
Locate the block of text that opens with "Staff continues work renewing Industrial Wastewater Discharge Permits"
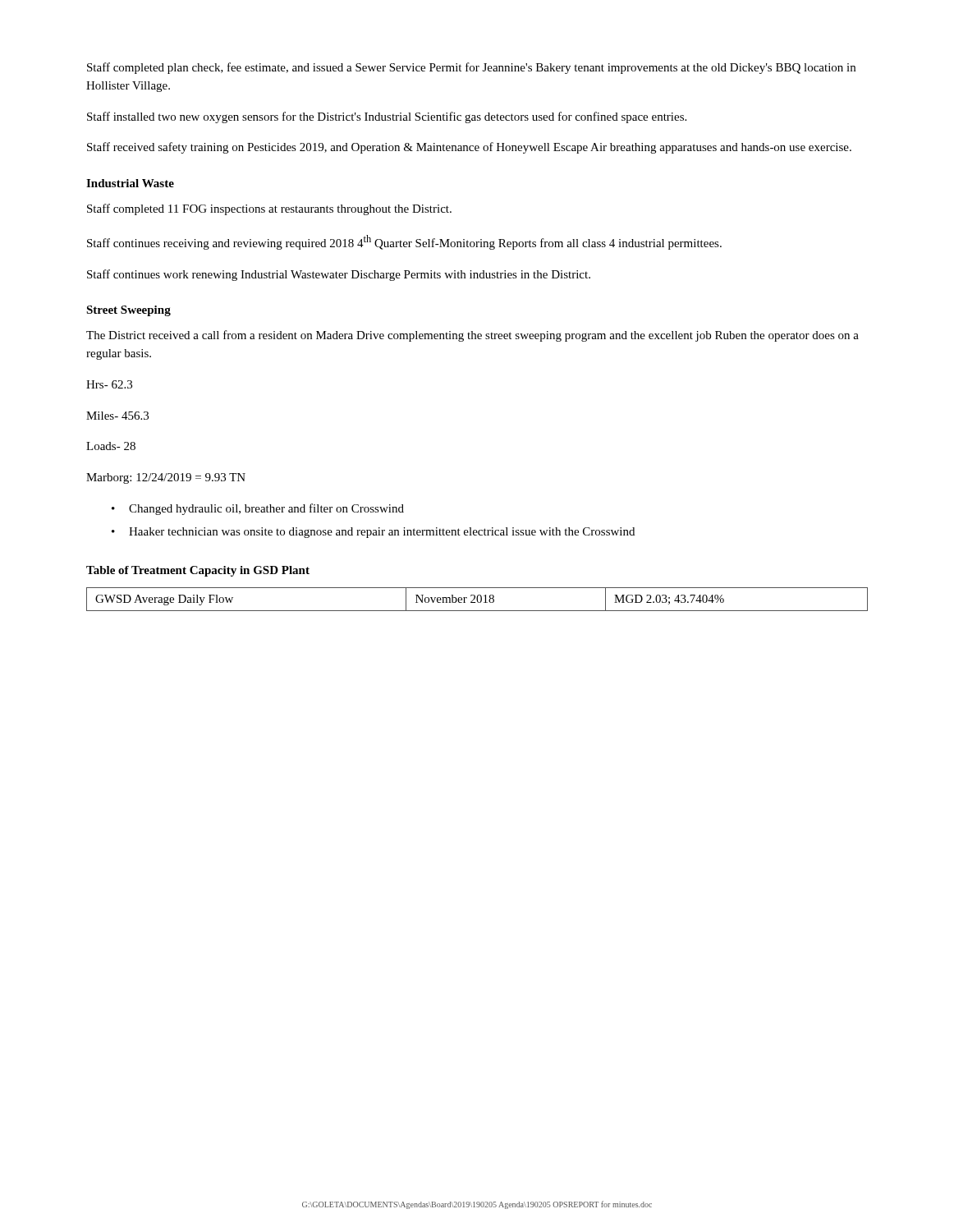(339, 274)
